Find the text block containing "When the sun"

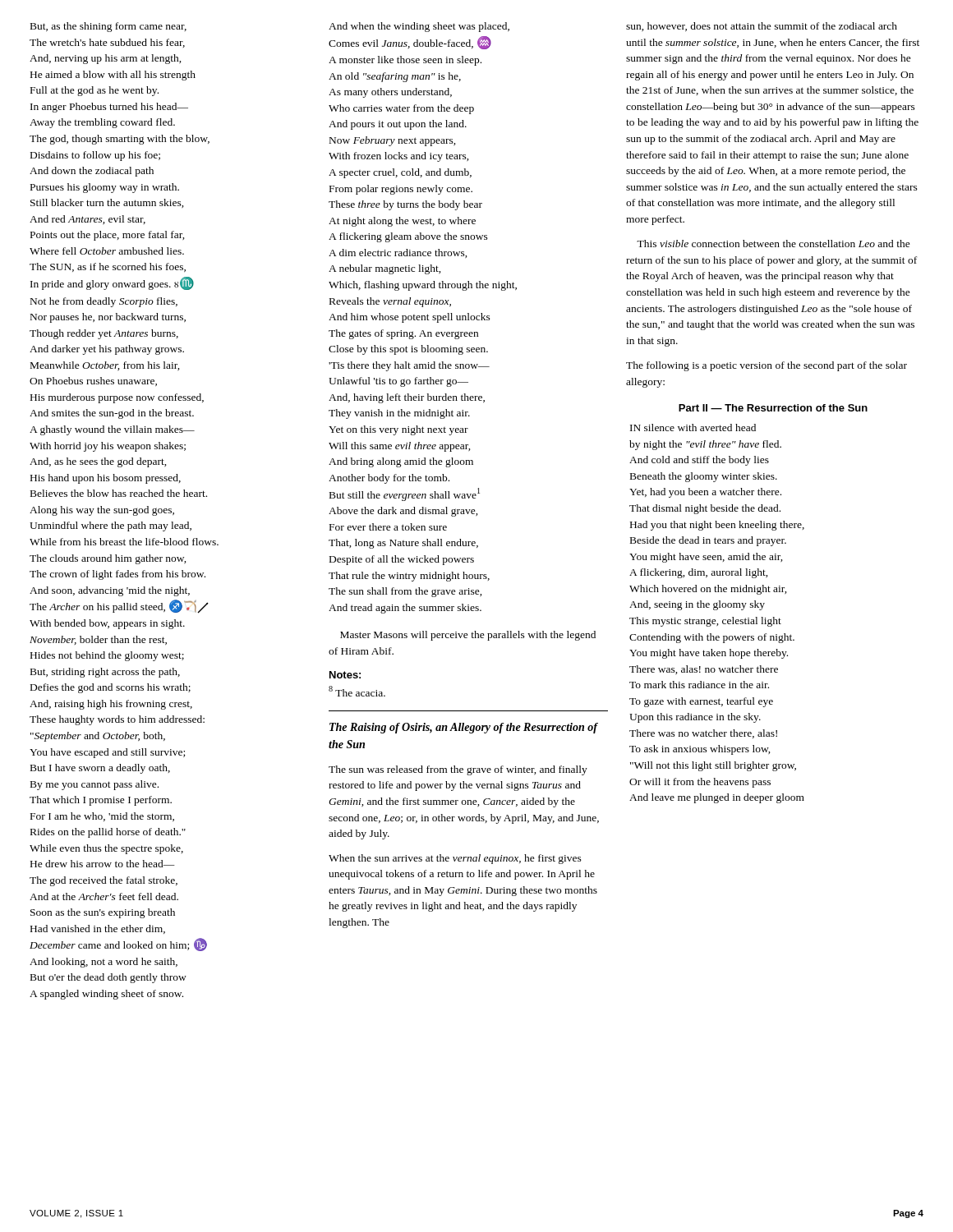pos(468,890)
